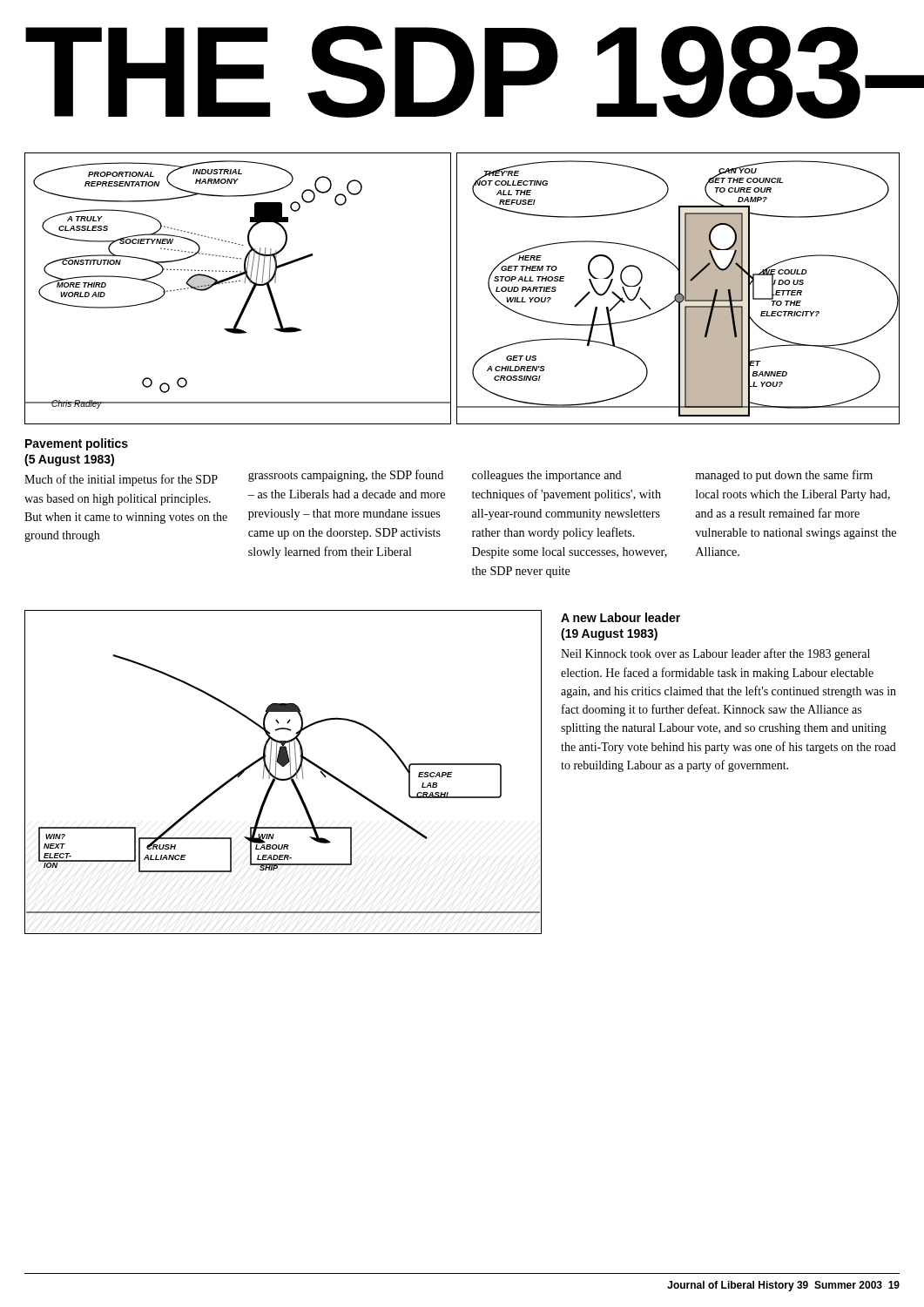This screenshot has height=1307, width=924.
Task: Select the passage starting "managed to put down"
Action: (797, 497)
